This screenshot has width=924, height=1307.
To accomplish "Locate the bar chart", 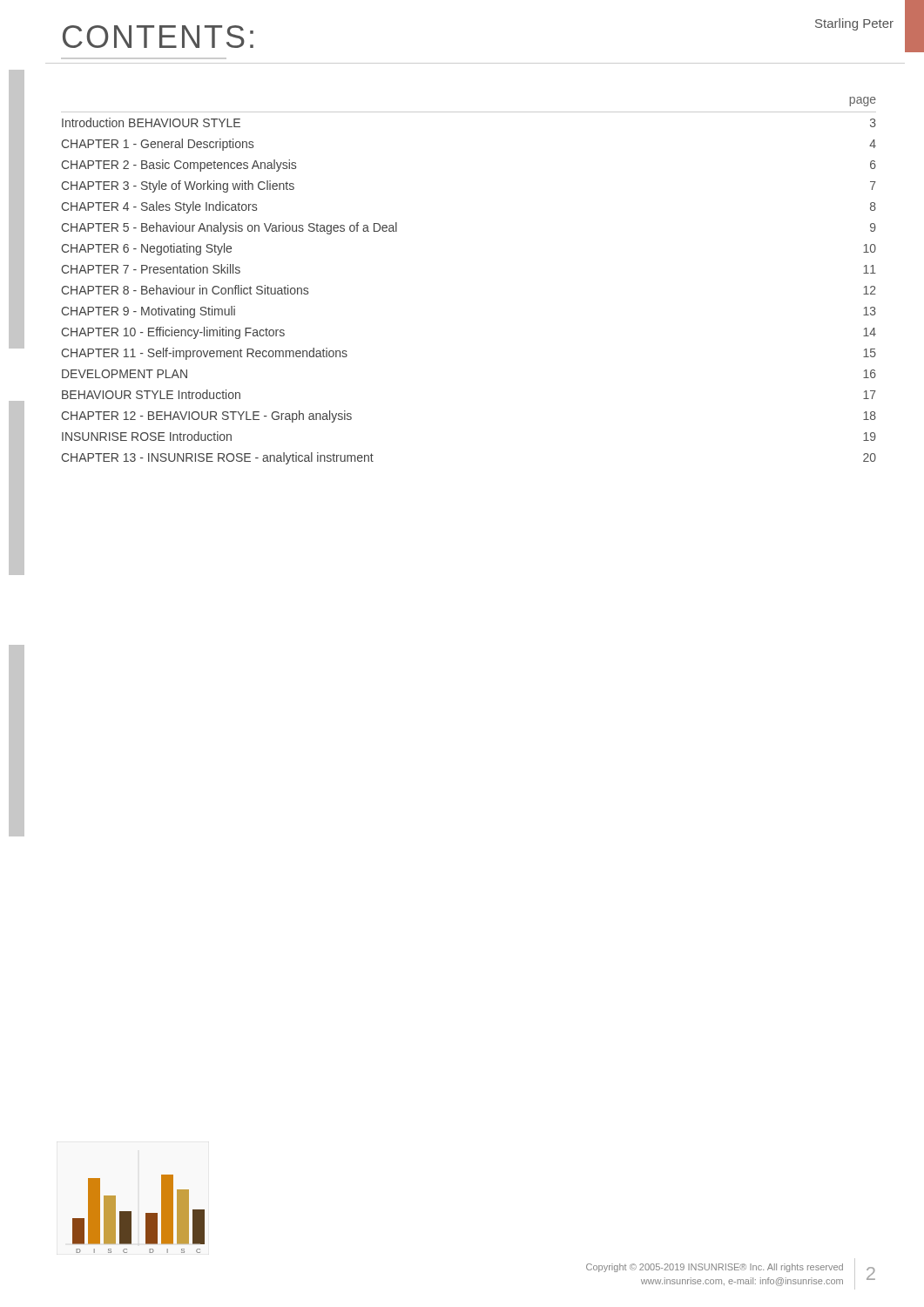I will click(133, 1198).
